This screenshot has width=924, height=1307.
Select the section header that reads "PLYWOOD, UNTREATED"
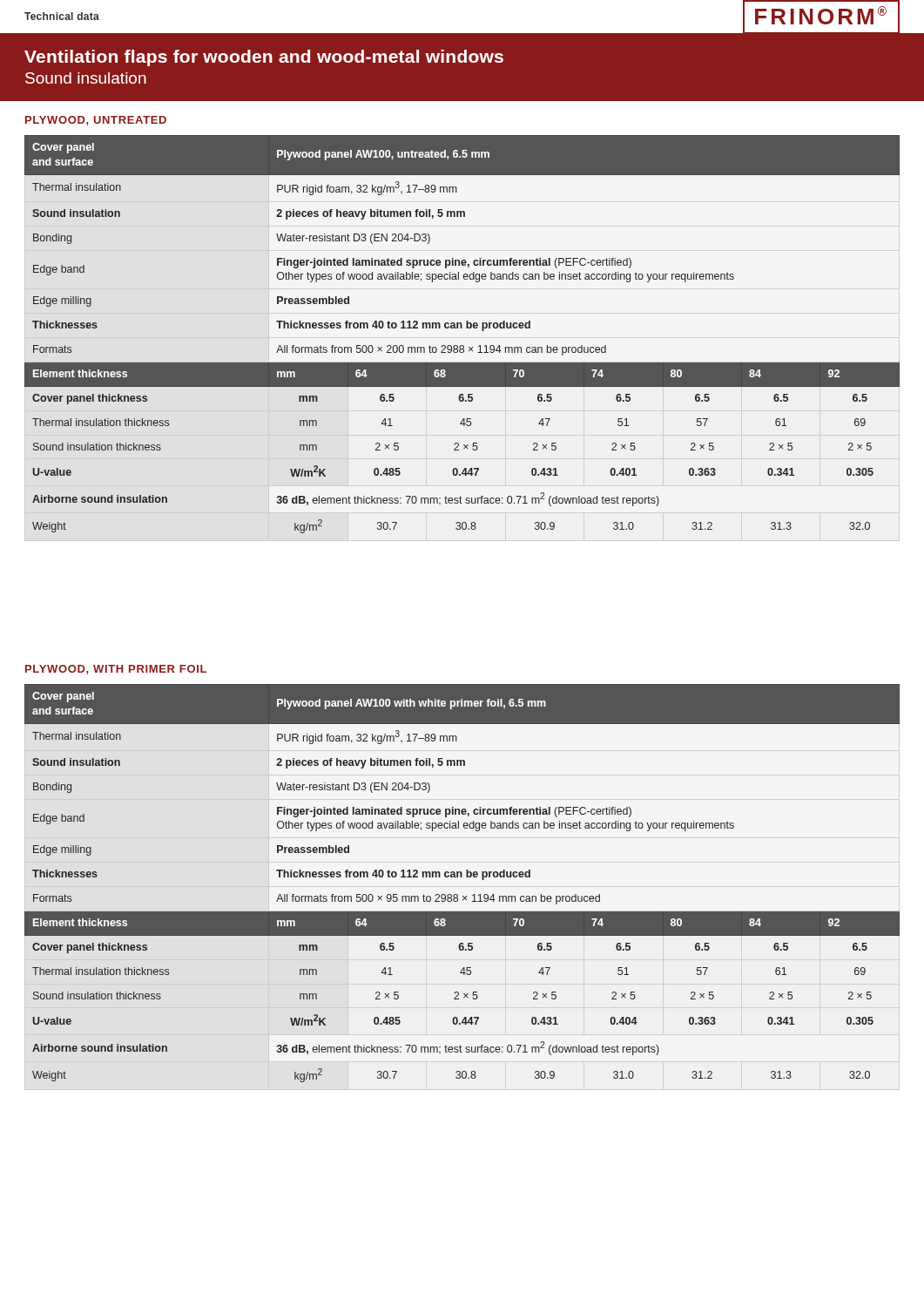click(x=96, y=120)
